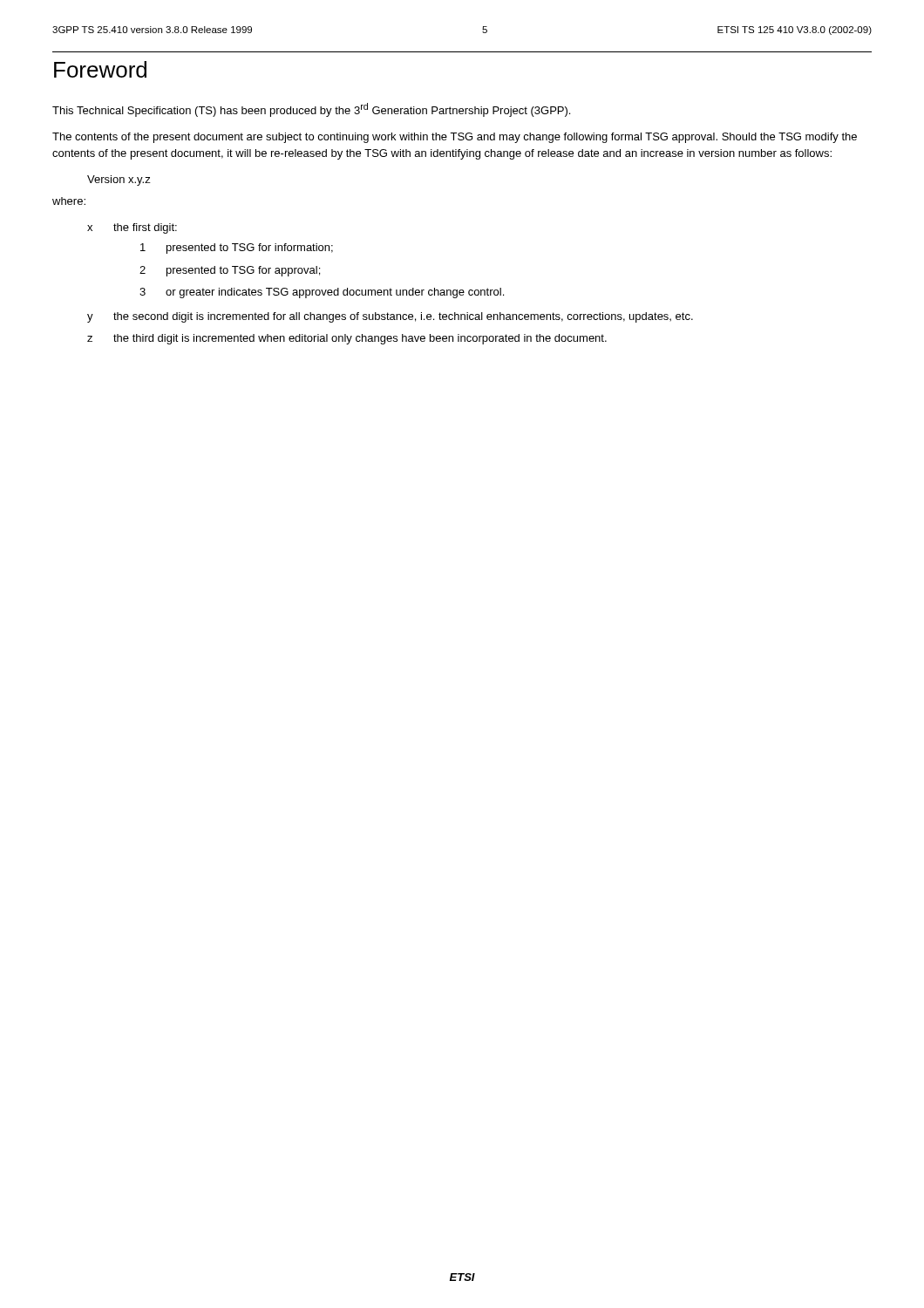This screenshot has width=924, height=1308.
Task: Click on the element starting "z the third digit is incremented when editorial"
Action: pos(347,338)
